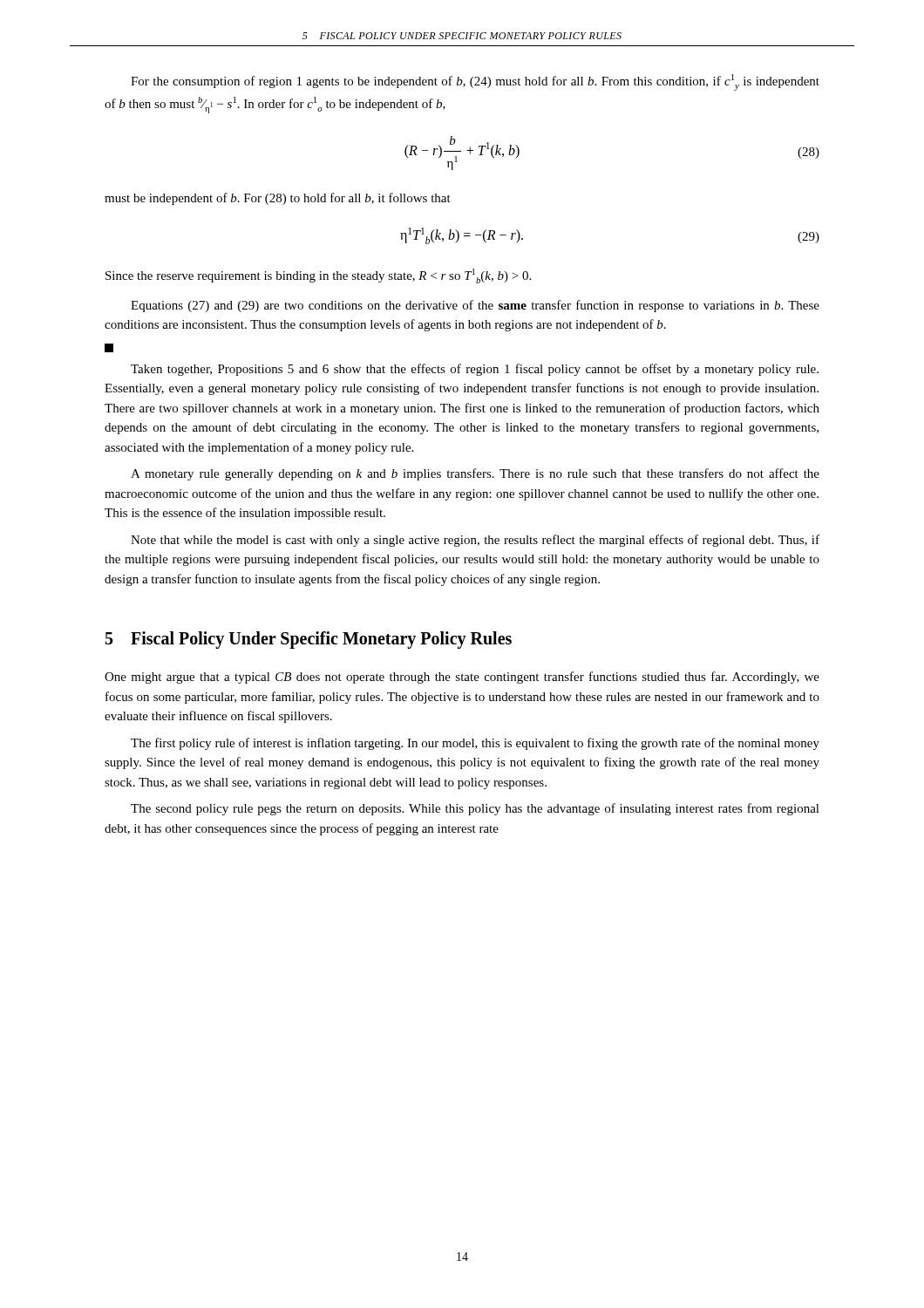Image resolution: width=924 pixels, height=1308 pixels.
Task: Locate the text block that reads "Equations (27) and (29) are two conditions"
Action: 462,315
